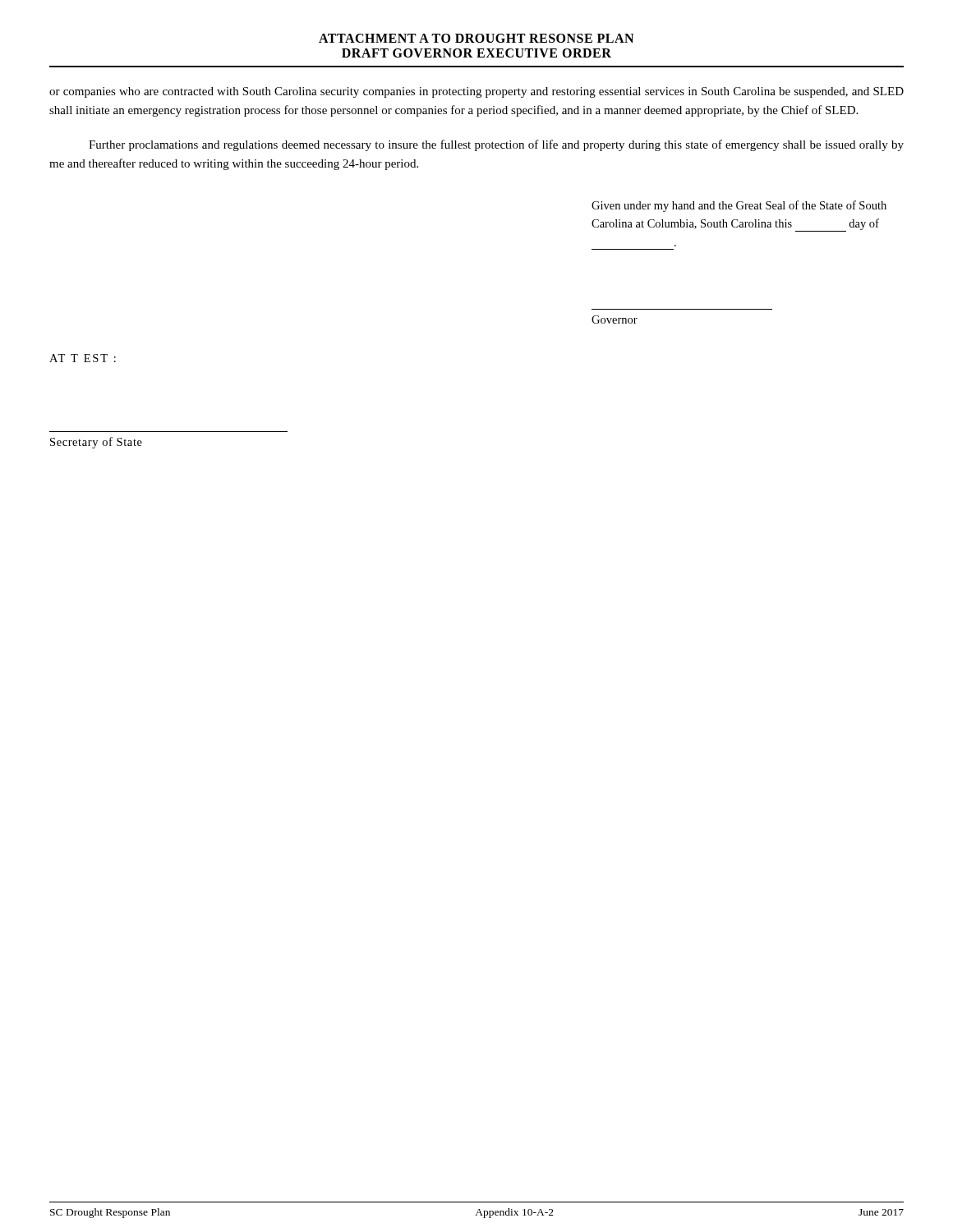
Task: Where does it say "AT T EST :"?
Action: click(84, 358)
